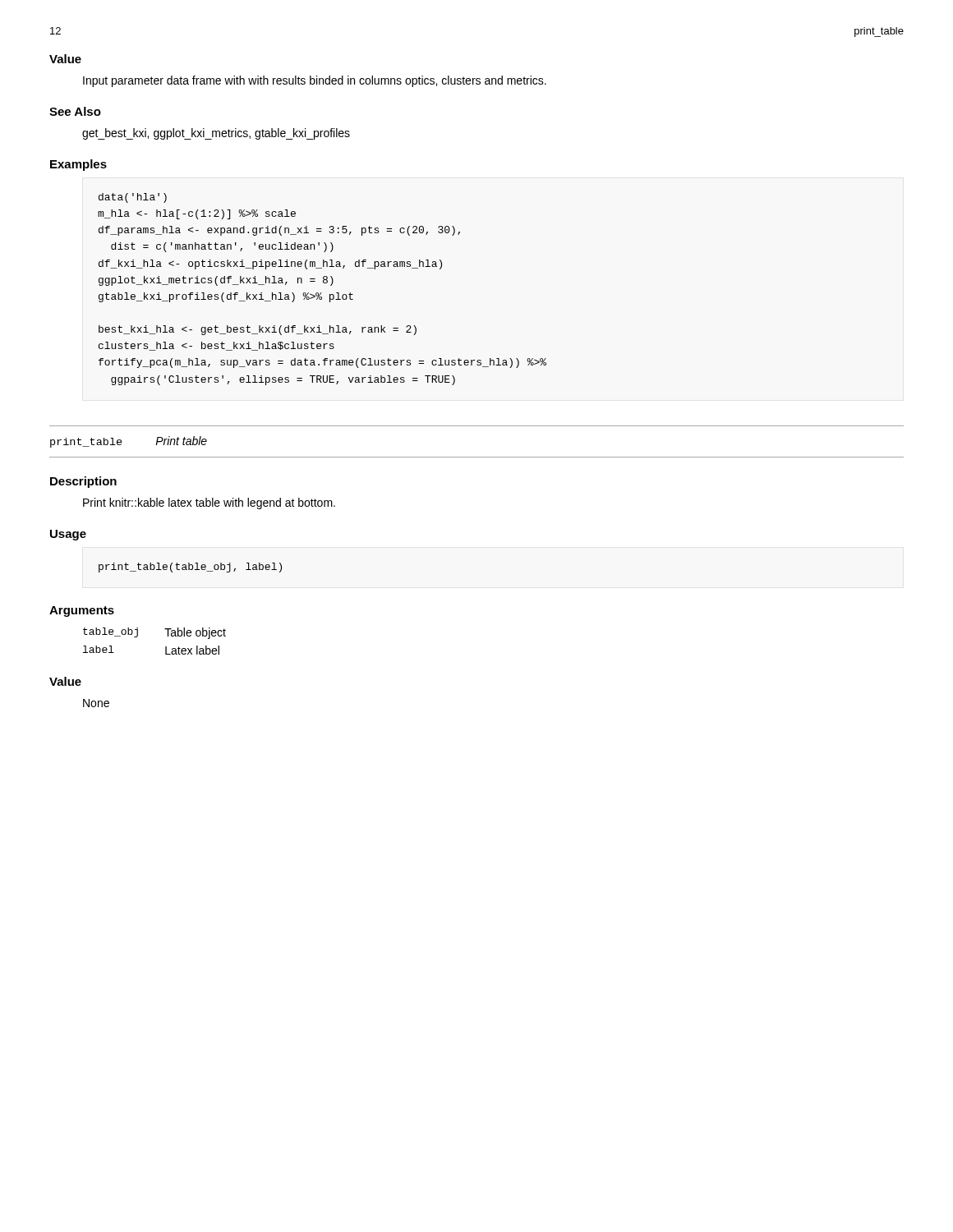The height and width of the screenshot is (1232, 953).
Task: Find the text containing "get_best_kxi, ggplot_kxi_metrics, gtable_kxi_profiles"
Action: 216,133
